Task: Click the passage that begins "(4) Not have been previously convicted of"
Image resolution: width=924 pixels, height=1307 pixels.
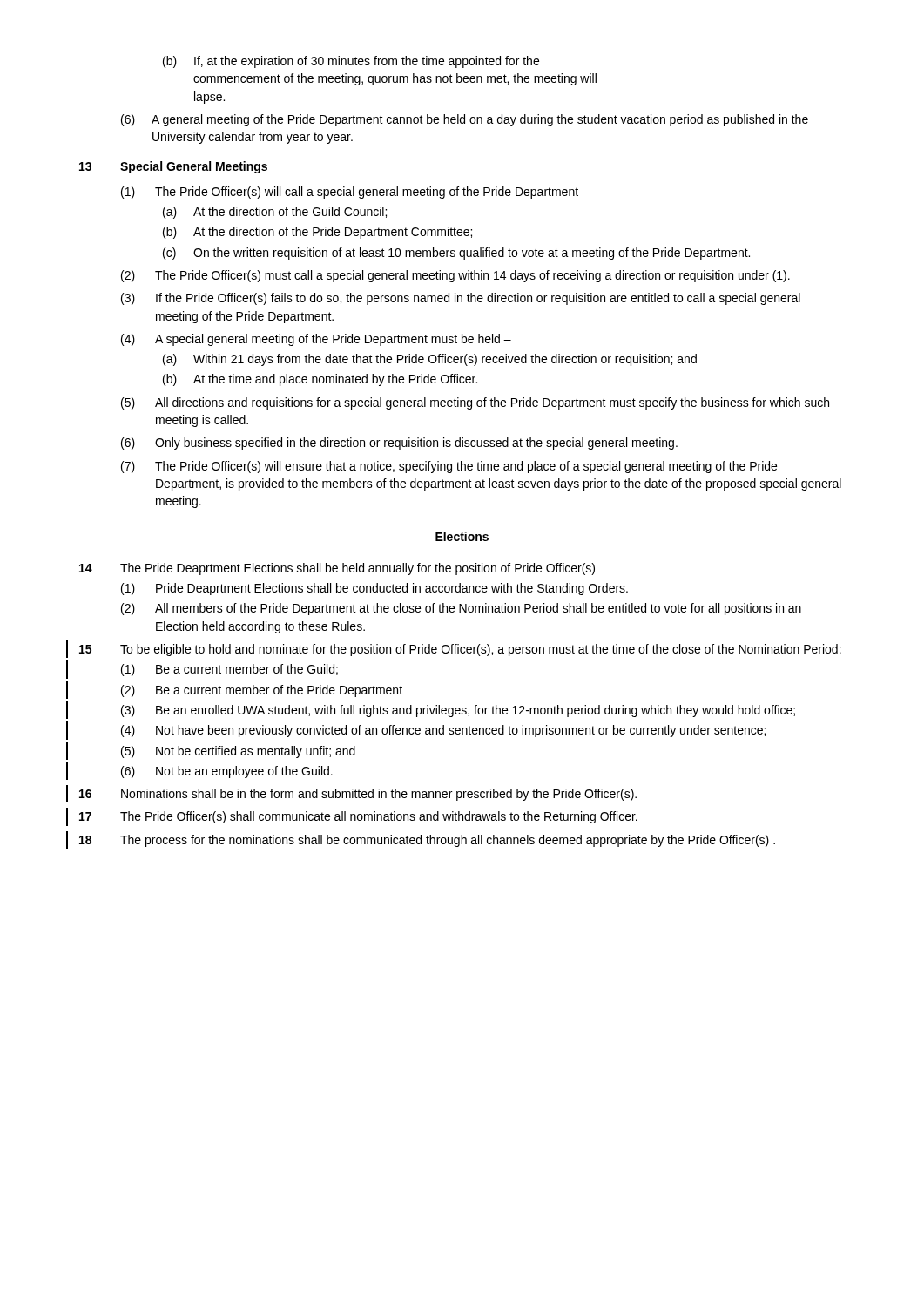Action: point(483,730)
